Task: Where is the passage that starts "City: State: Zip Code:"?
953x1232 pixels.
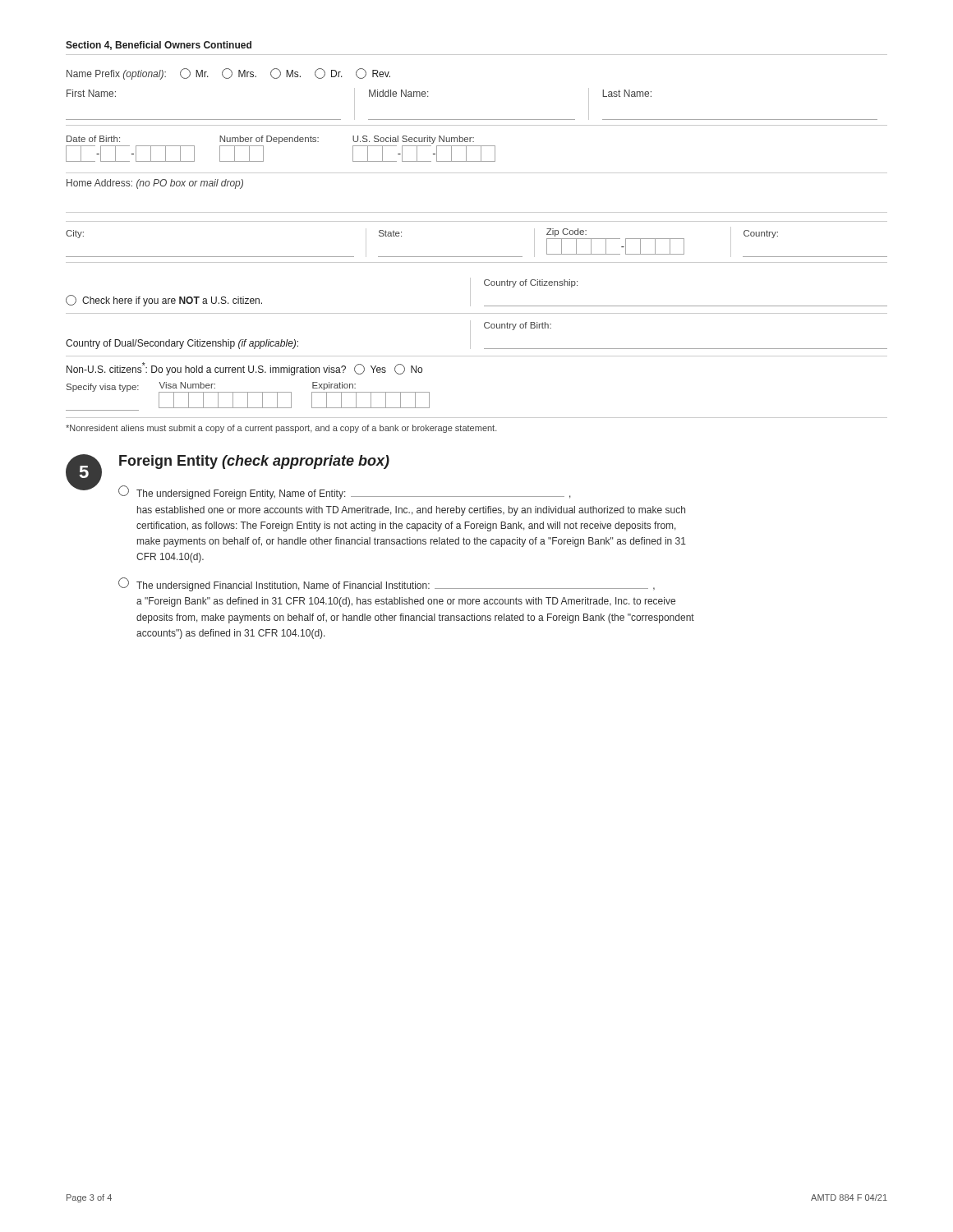Action: [x=476, y=242]
